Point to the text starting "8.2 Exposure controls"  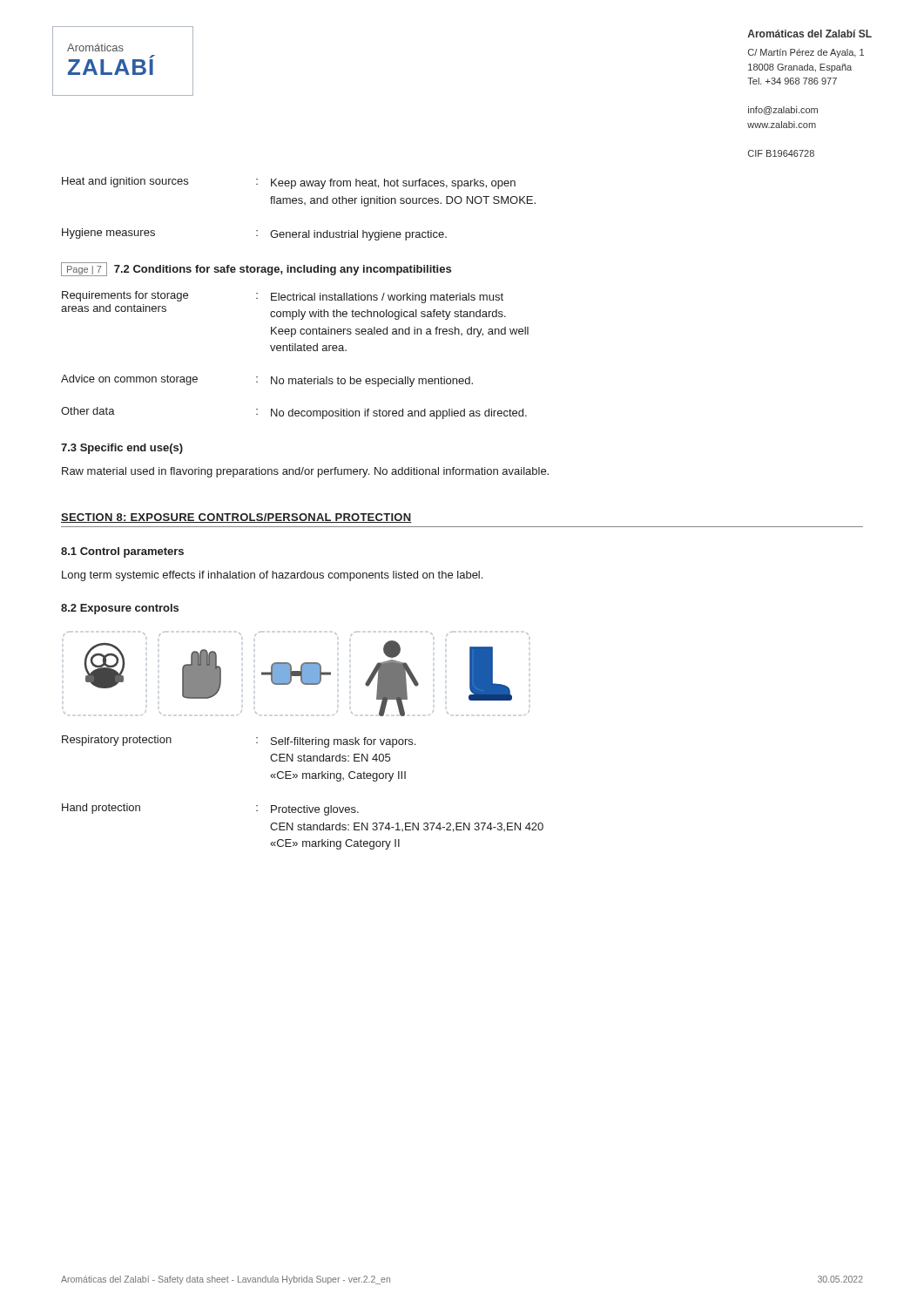(x=120, y=607)
